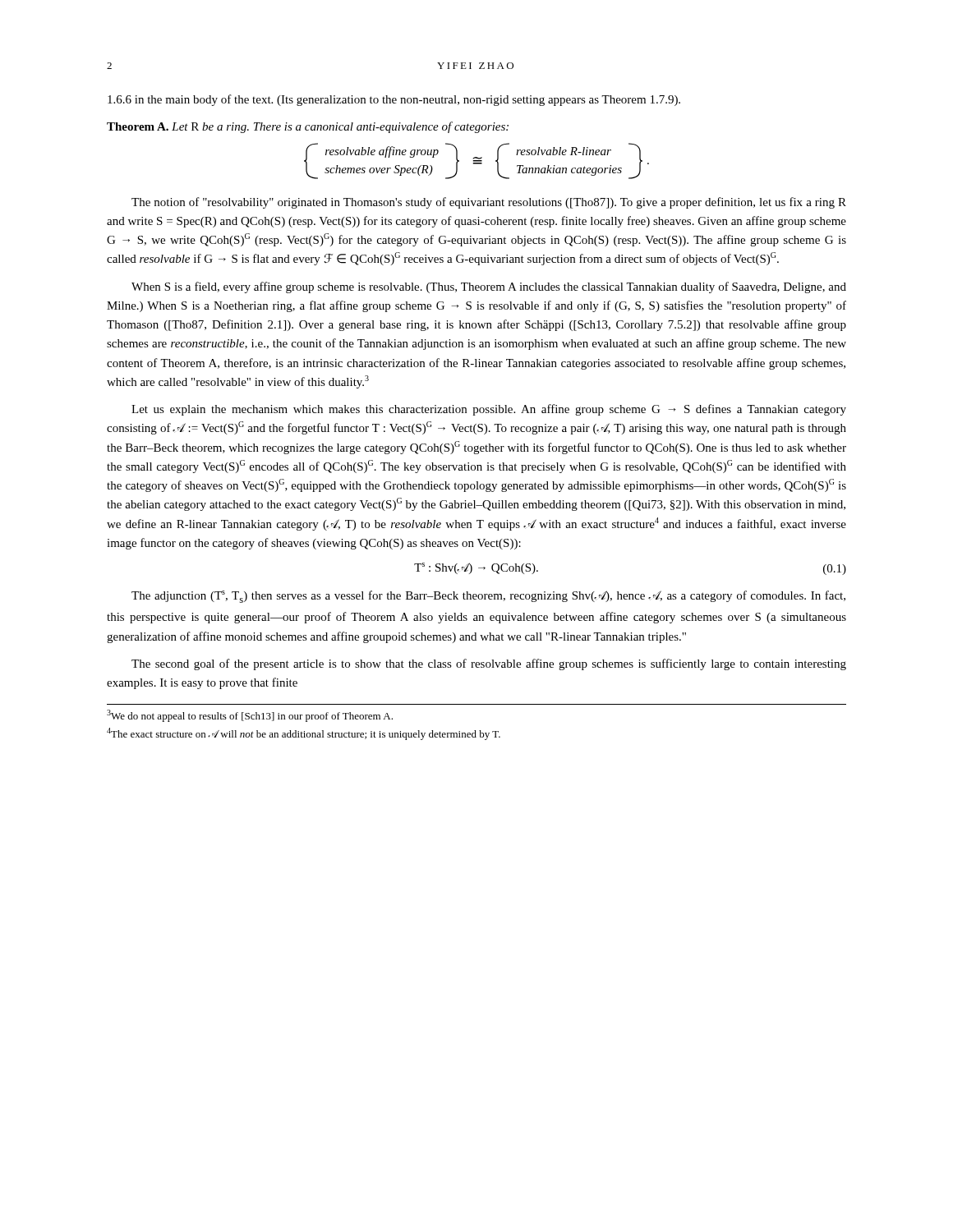953x1232 pixels.
Task: Where is the passage that starts "Let us explain the mechanism which makes"?
Action: [x=476, y=476]
